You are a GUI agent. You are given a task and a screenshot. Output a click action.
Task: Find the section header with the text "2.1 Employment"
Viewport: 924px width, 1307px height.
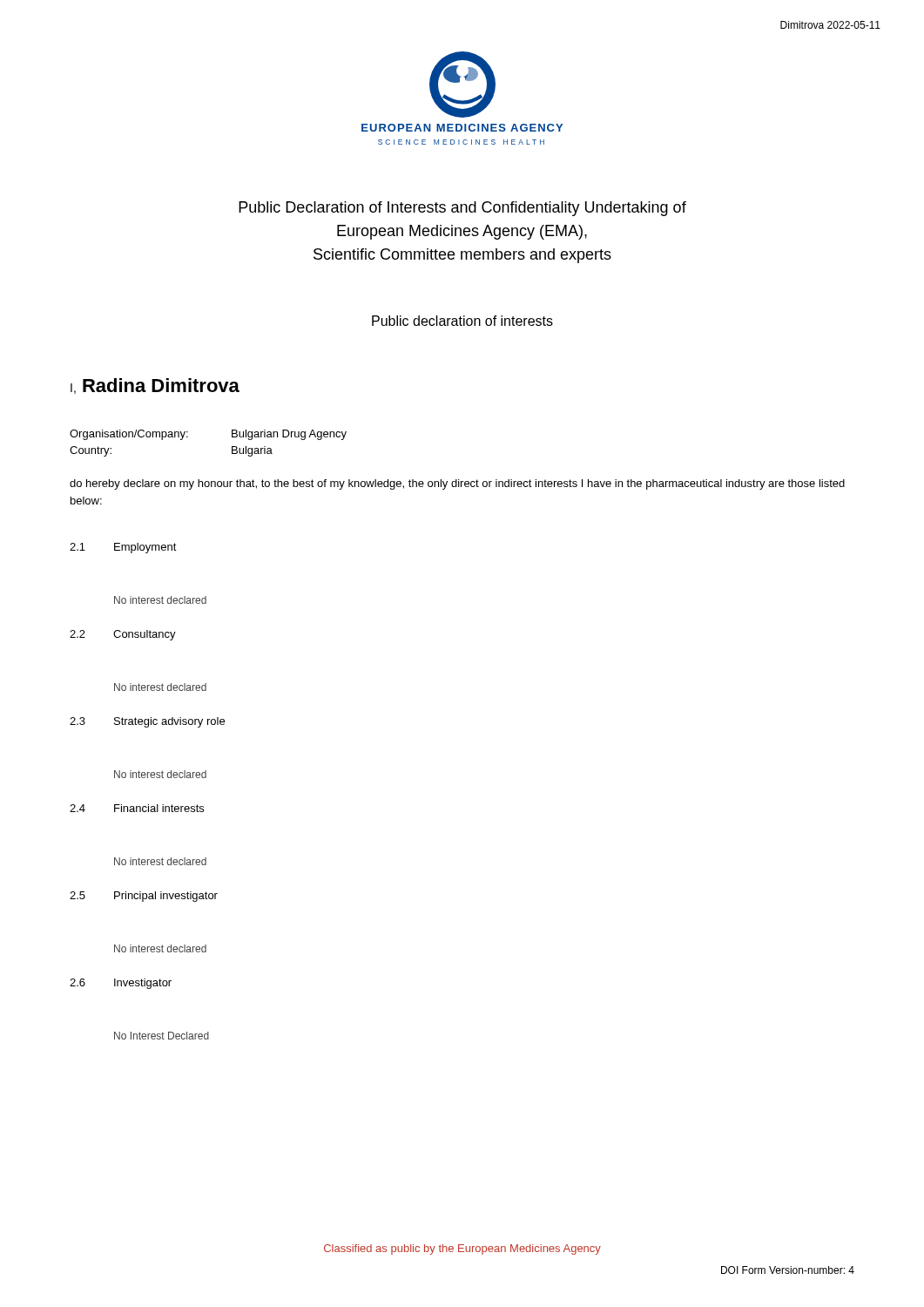click(x=123, y=548)
